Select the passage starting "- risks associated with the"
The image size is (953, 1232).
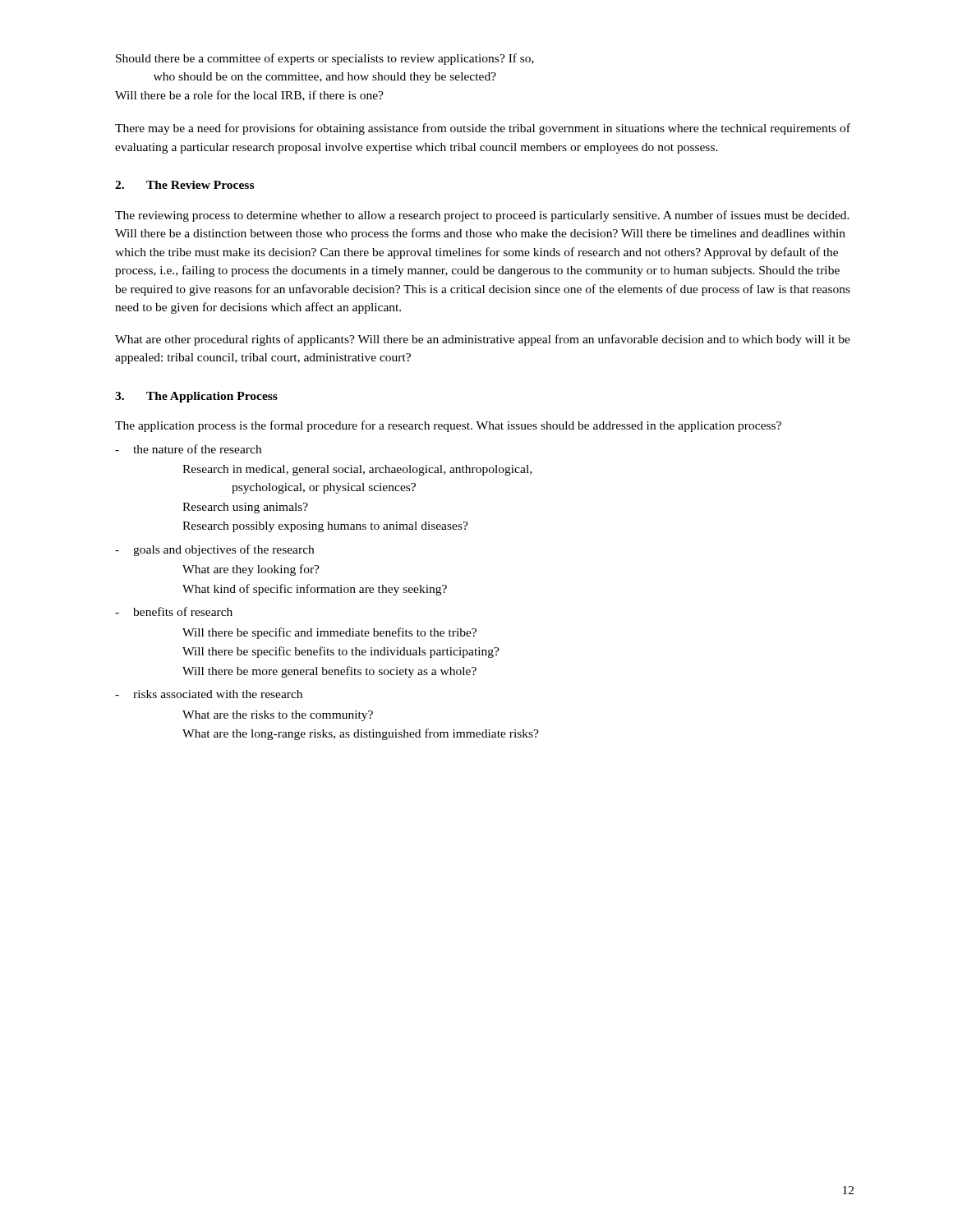[209, 694]
